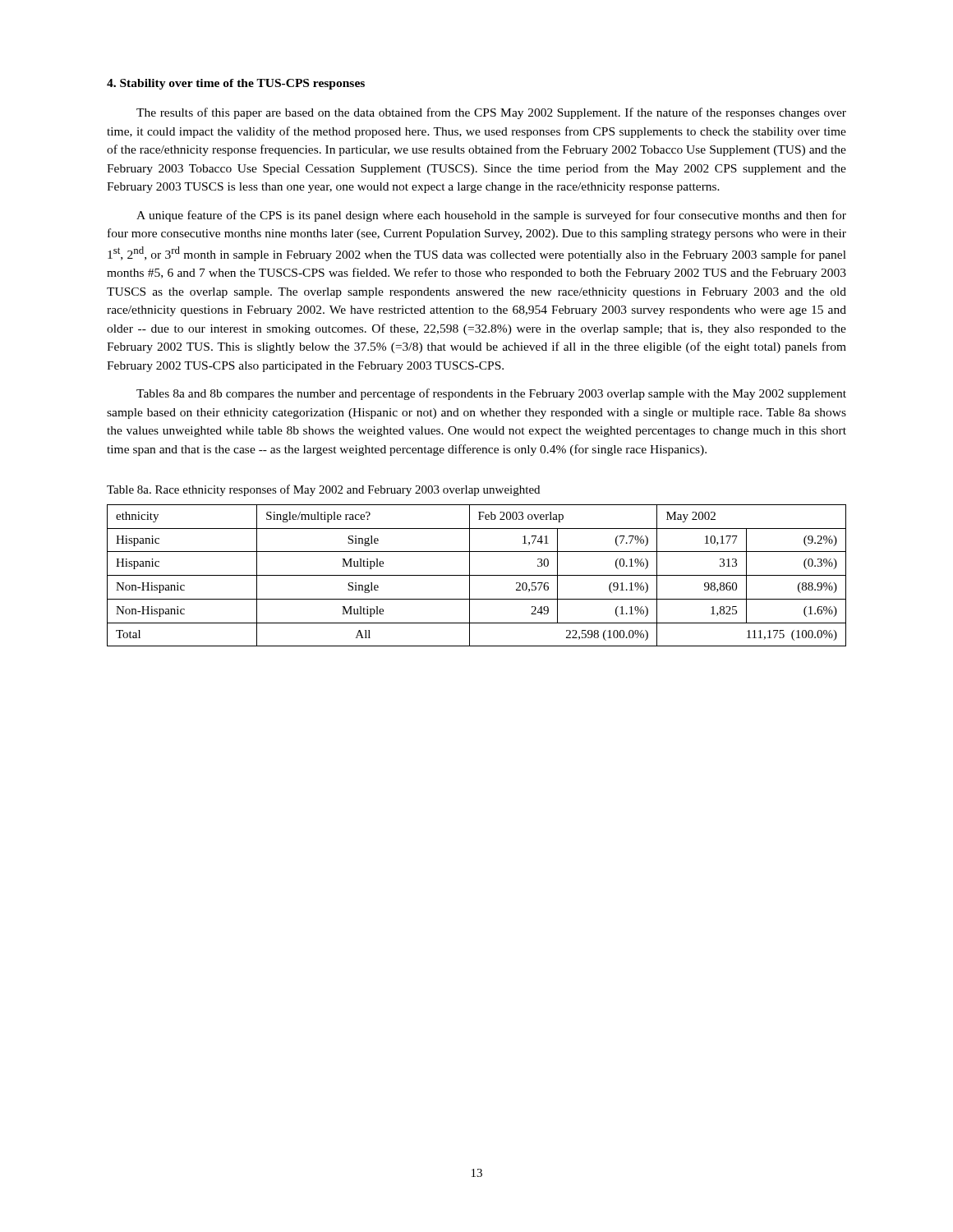Find the block starting "Table 8a. Race ethnicity responses of May 2002"

pyautogui.click(x=324, y=490)
